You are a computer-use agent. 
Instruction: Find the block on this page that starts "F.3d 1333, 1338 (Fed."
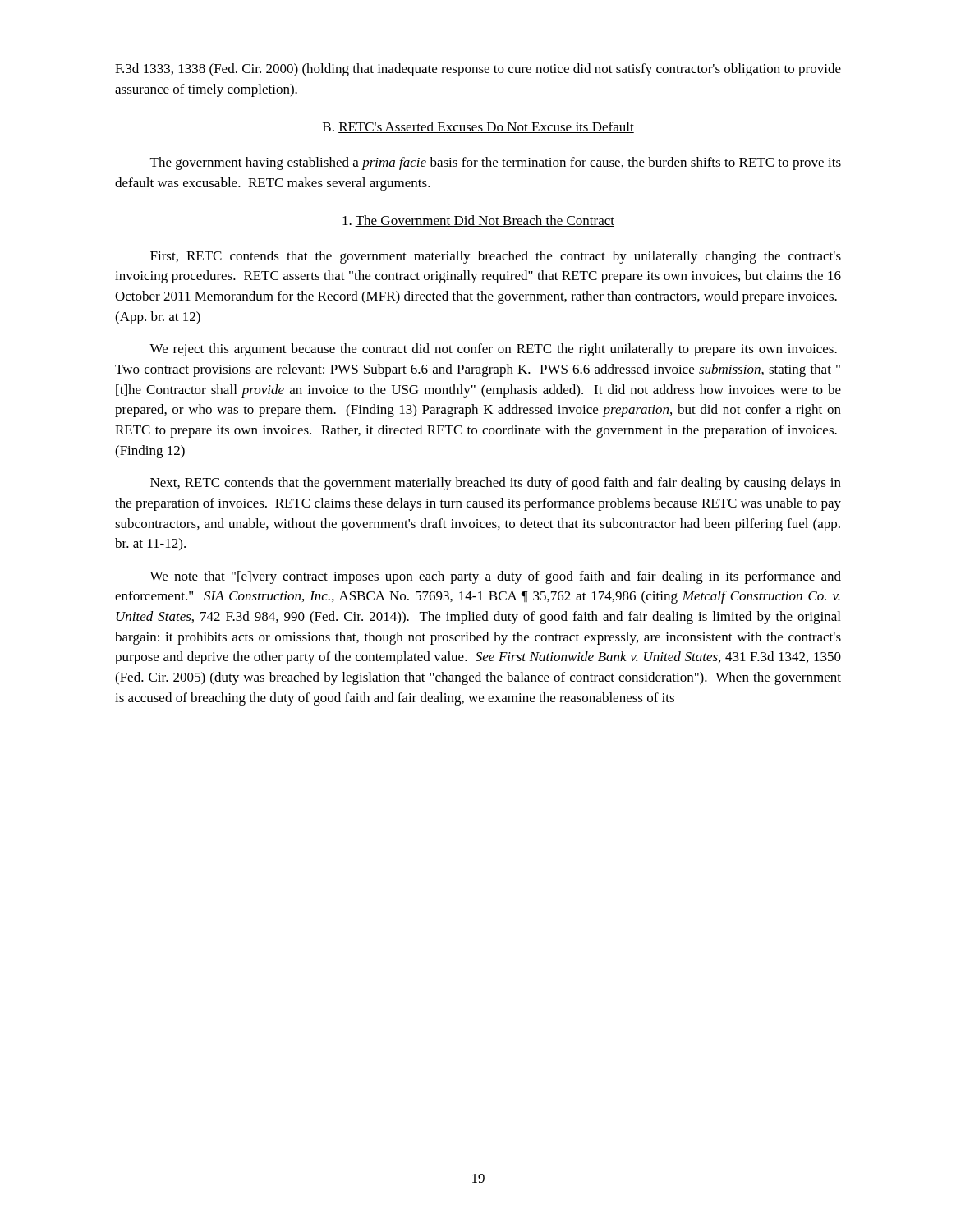(x=478, y=79)
